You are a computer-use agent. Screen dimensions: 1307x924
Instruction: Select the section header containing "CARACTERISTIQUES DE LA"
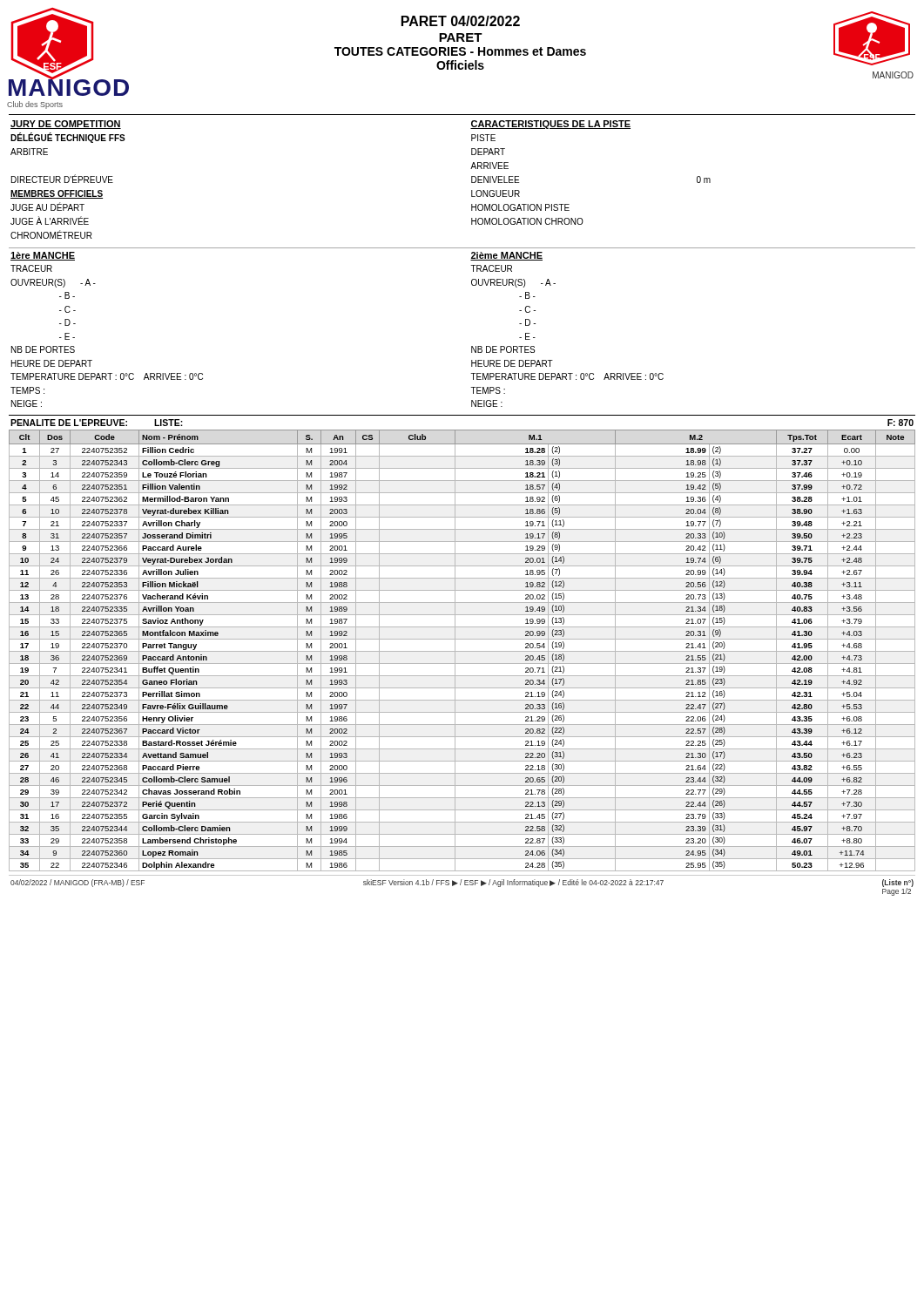[551, 124]
